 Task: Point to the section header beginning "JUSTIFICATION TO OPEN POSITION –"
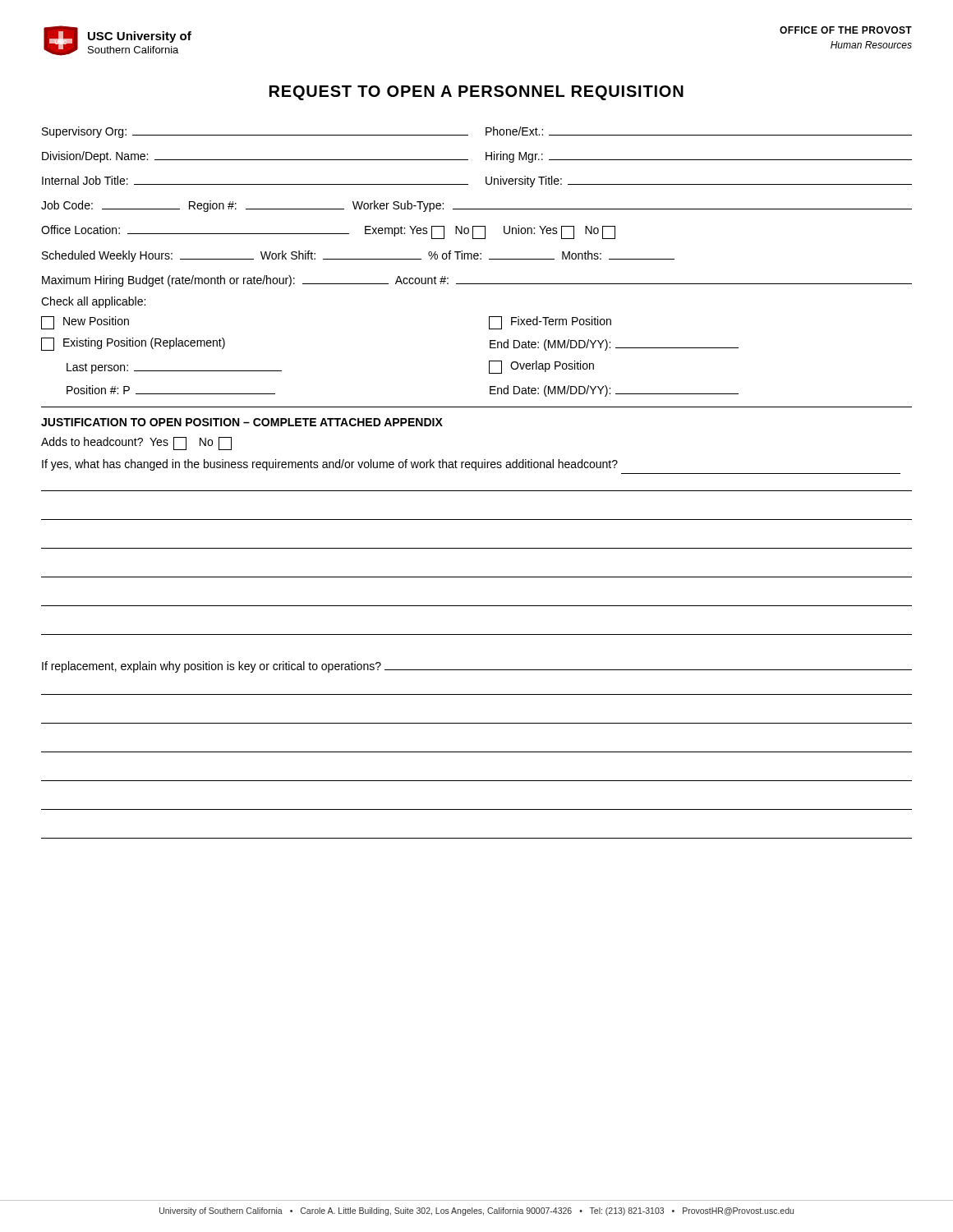point(242,422)
